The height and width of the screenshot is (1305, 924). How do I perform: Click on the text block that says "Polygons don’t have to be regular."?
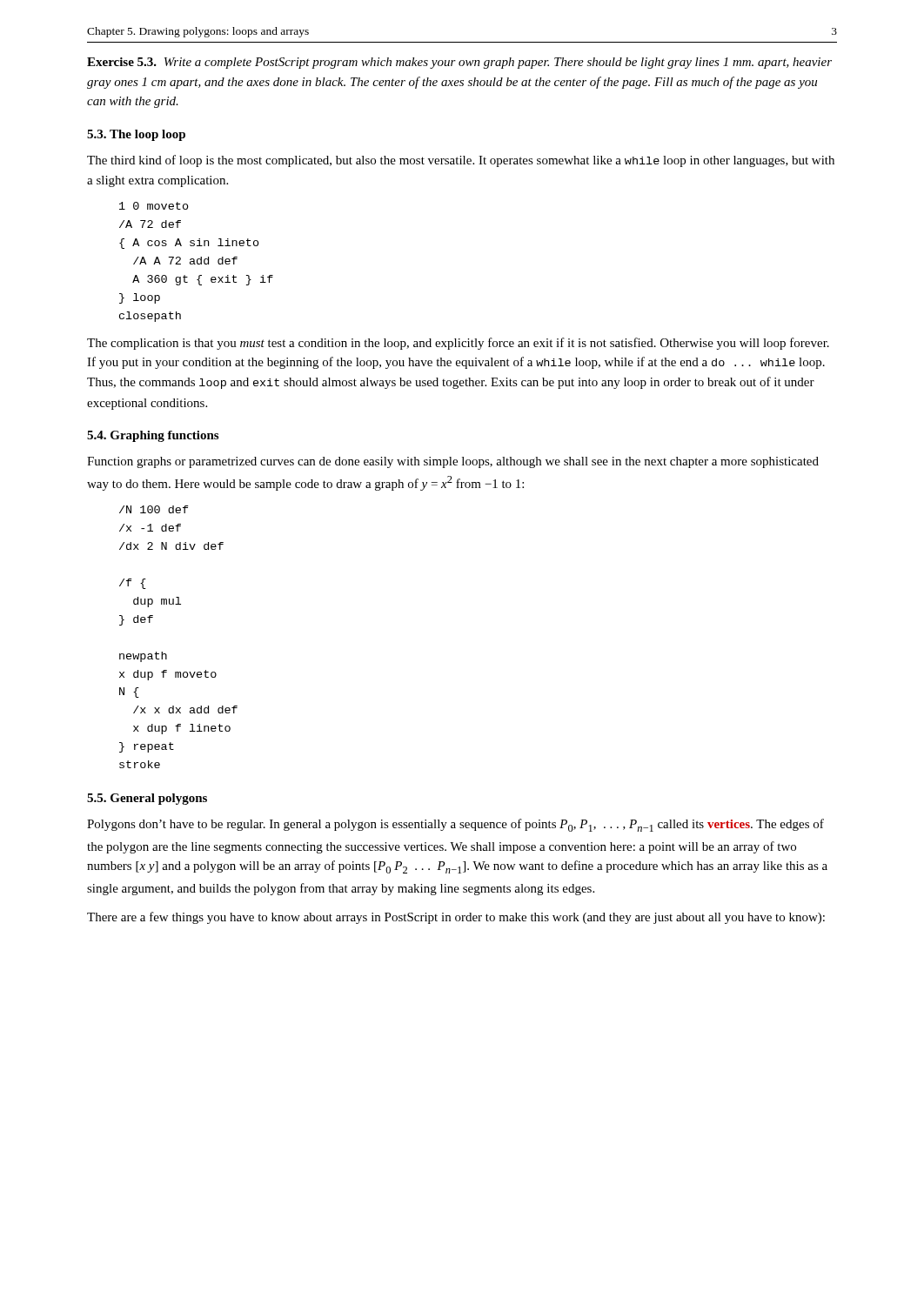point(457,856)
